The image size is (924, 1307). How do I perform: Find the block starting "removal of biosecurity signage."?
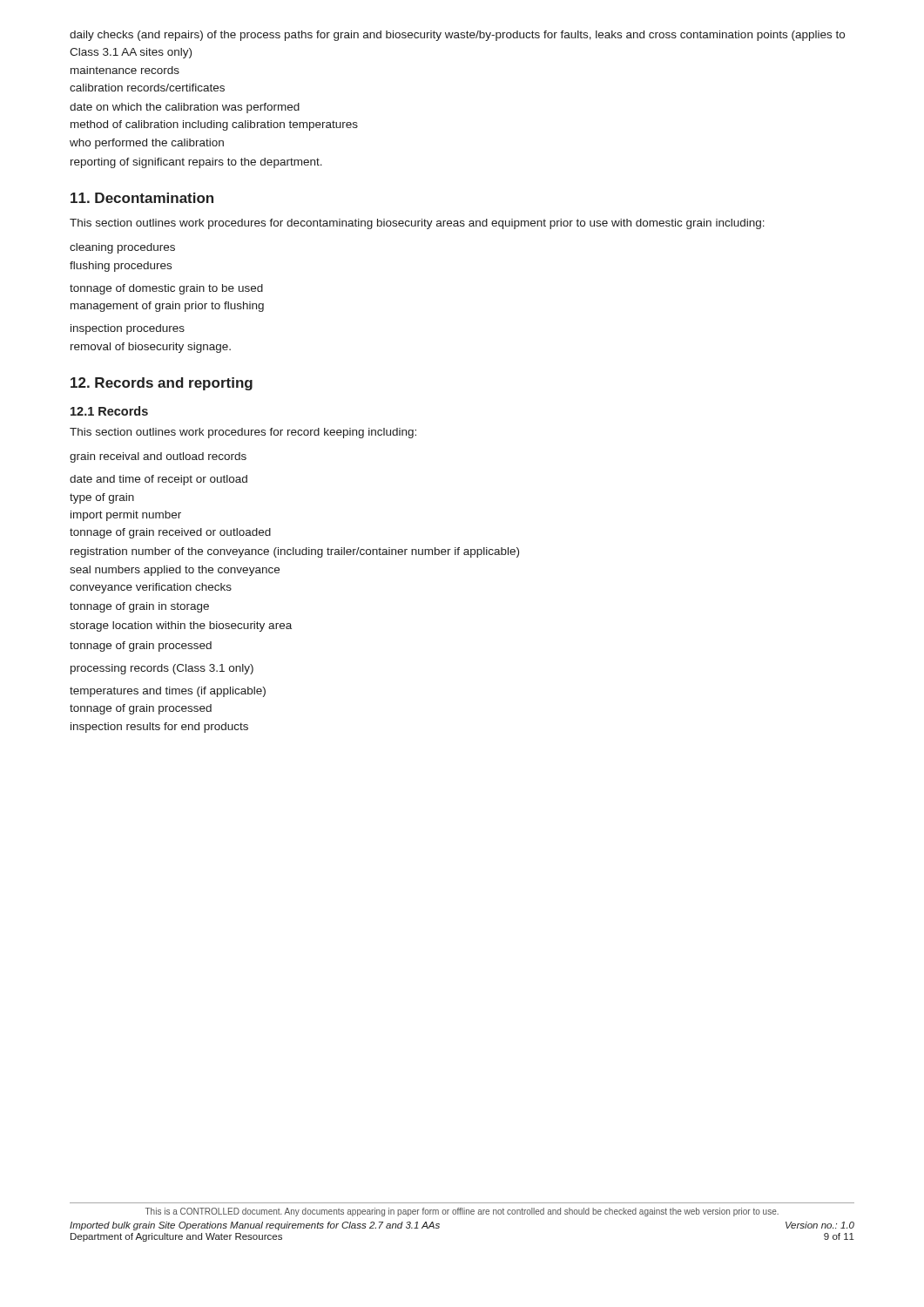151,348
